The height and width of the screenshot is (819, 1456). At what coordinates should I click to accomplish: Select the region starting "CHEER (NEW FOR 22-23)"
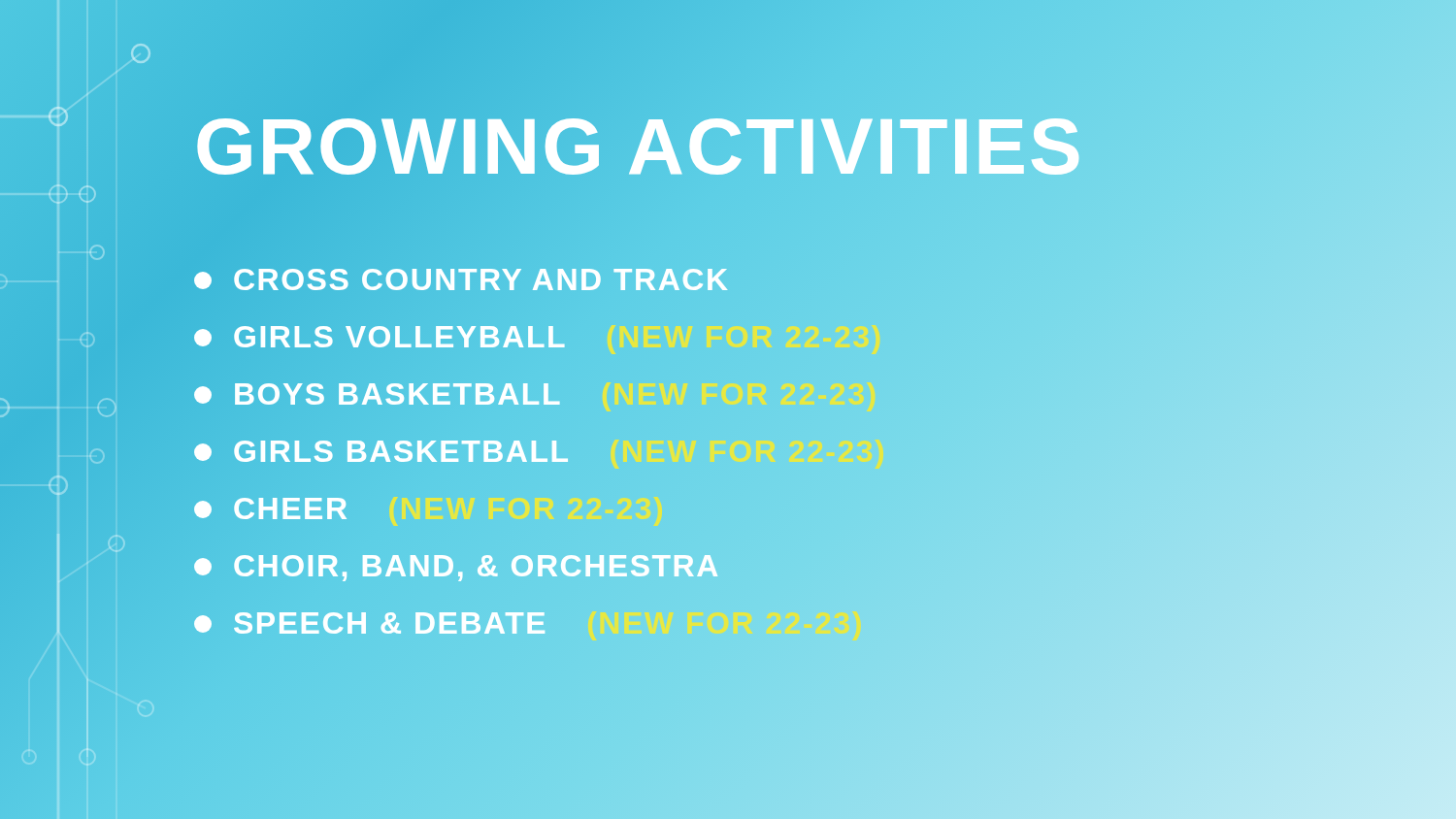coord(214,509)
